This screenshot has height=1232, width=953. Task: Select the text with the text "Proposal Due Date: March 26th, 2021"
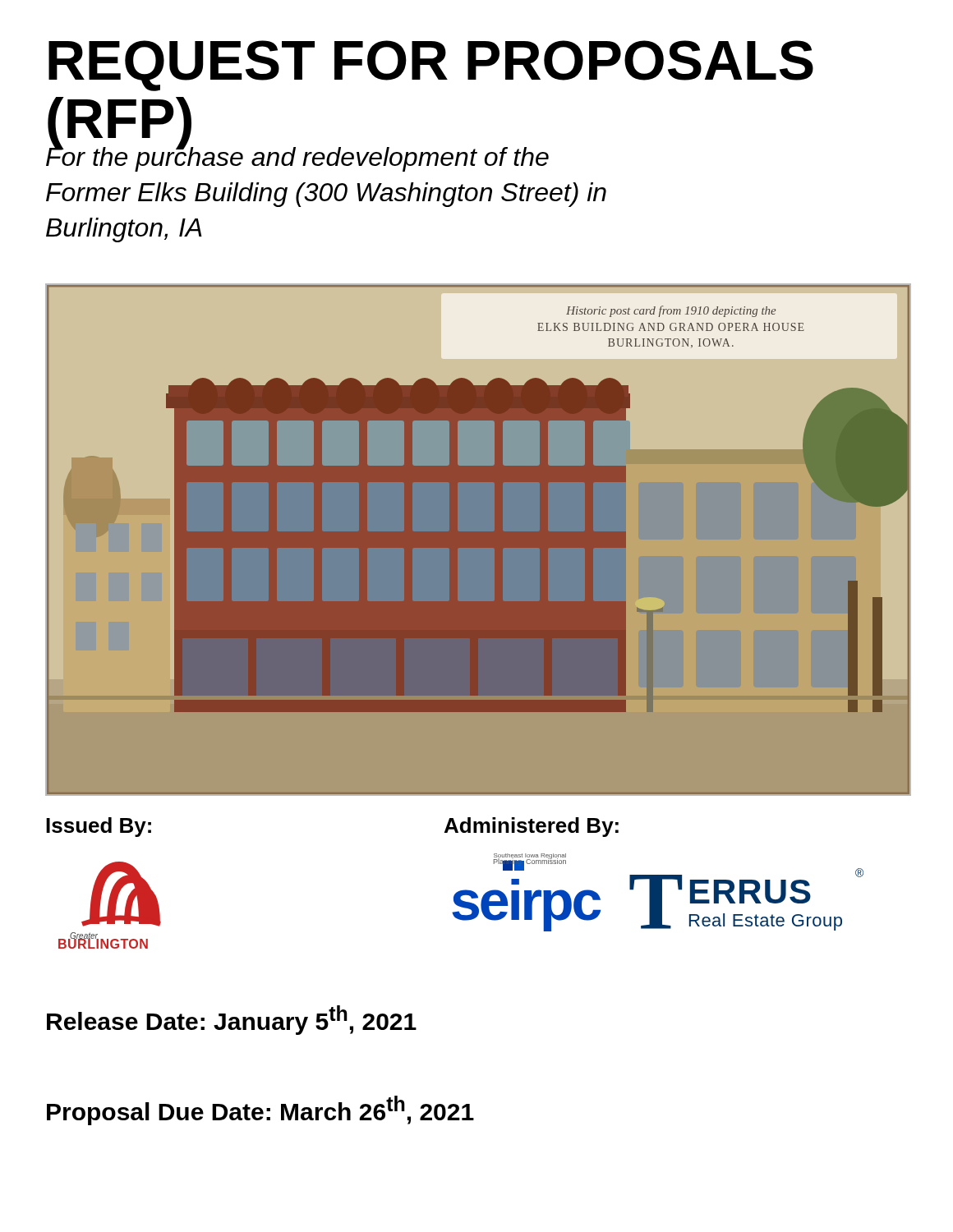374,1109
